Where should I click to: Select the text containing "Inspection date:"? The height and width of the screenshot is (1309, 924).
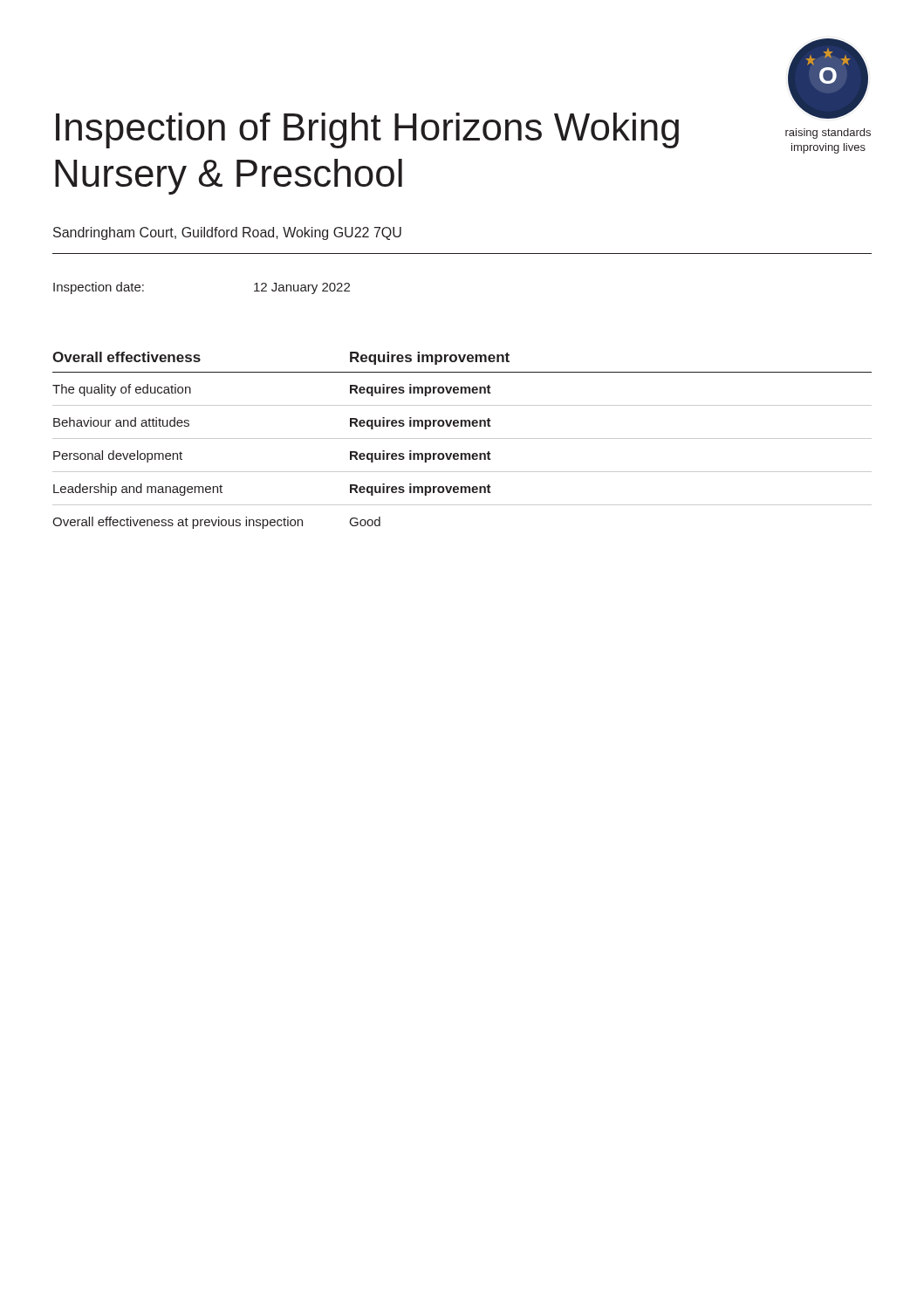[99, 287]
